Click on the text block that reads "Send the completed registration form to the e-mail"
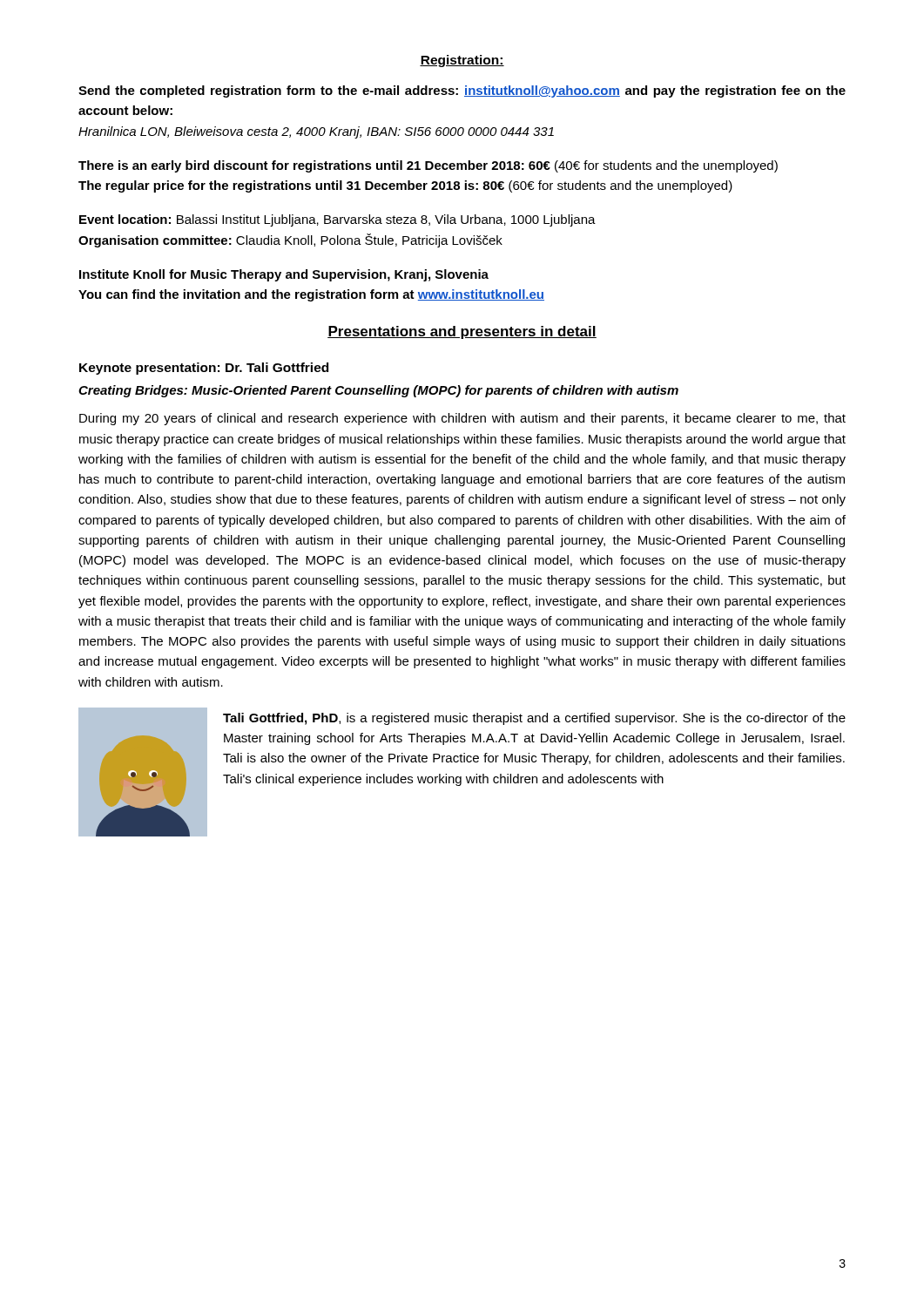The width and height of the screenshot is (924, 1307). (462, 91)
